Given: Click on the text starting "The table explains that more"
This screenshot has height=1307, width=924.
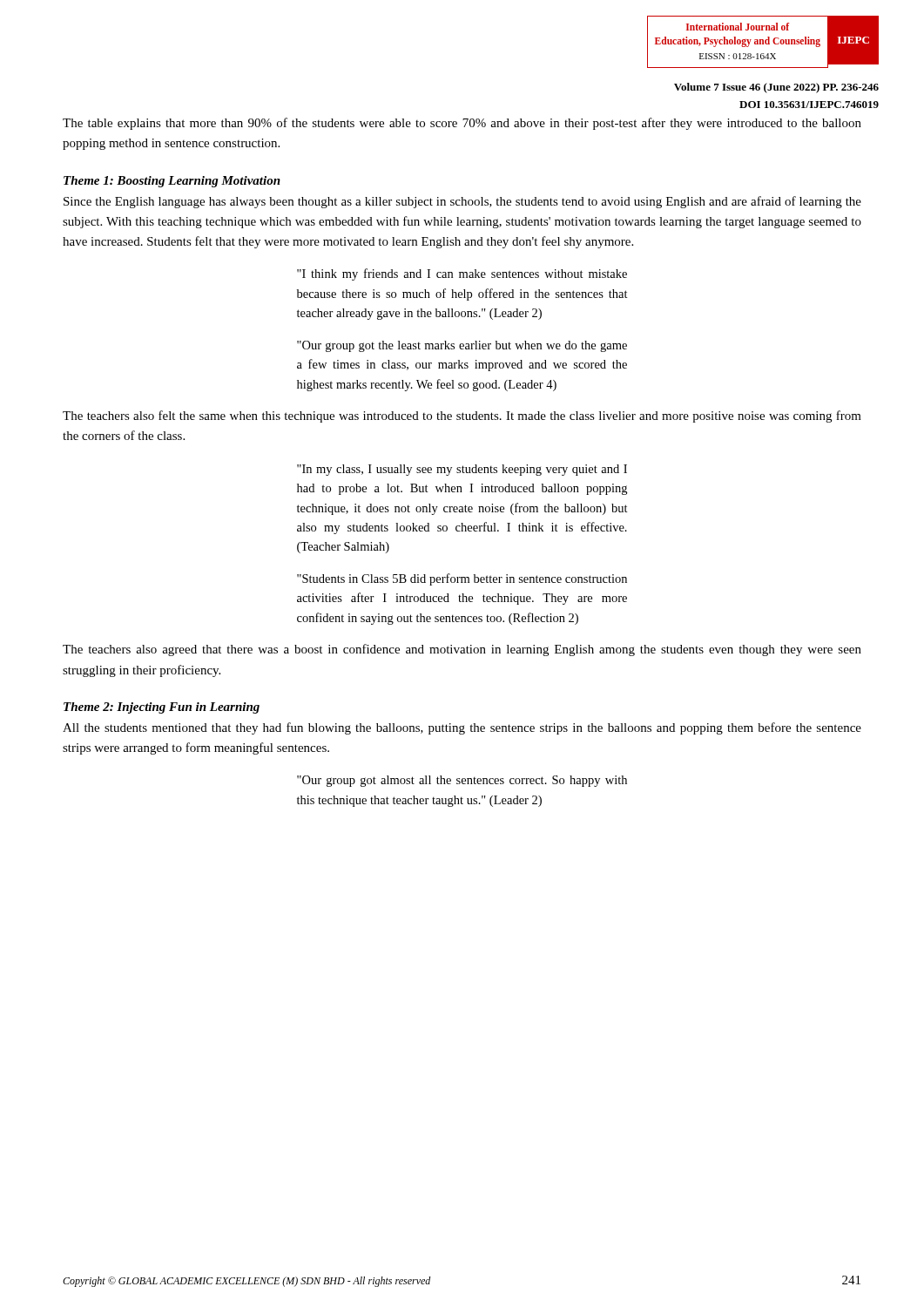Looking at the screenshot, I should 462,133.
